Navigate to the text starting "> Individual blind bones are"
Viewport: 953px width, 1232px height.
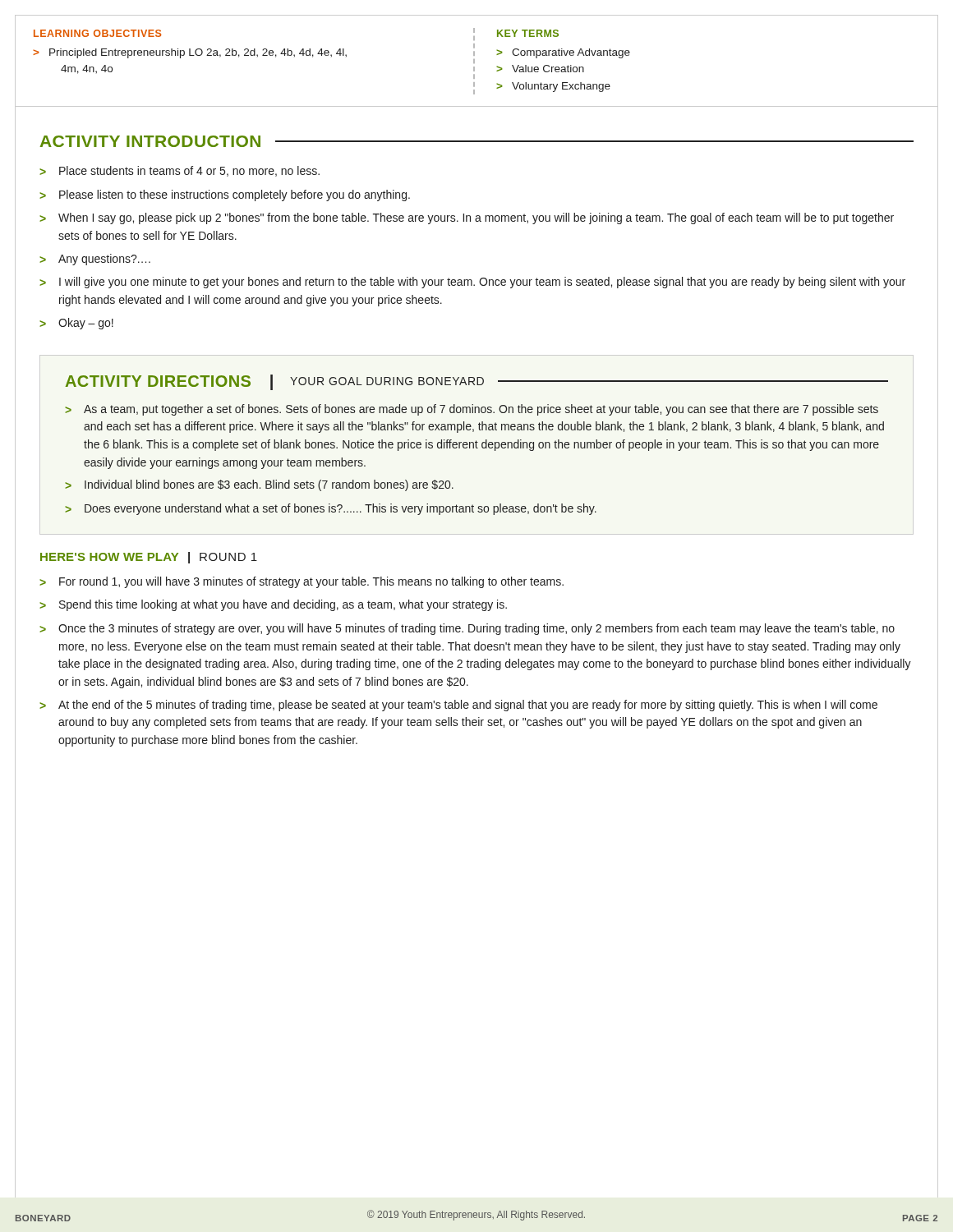(259, 485)
